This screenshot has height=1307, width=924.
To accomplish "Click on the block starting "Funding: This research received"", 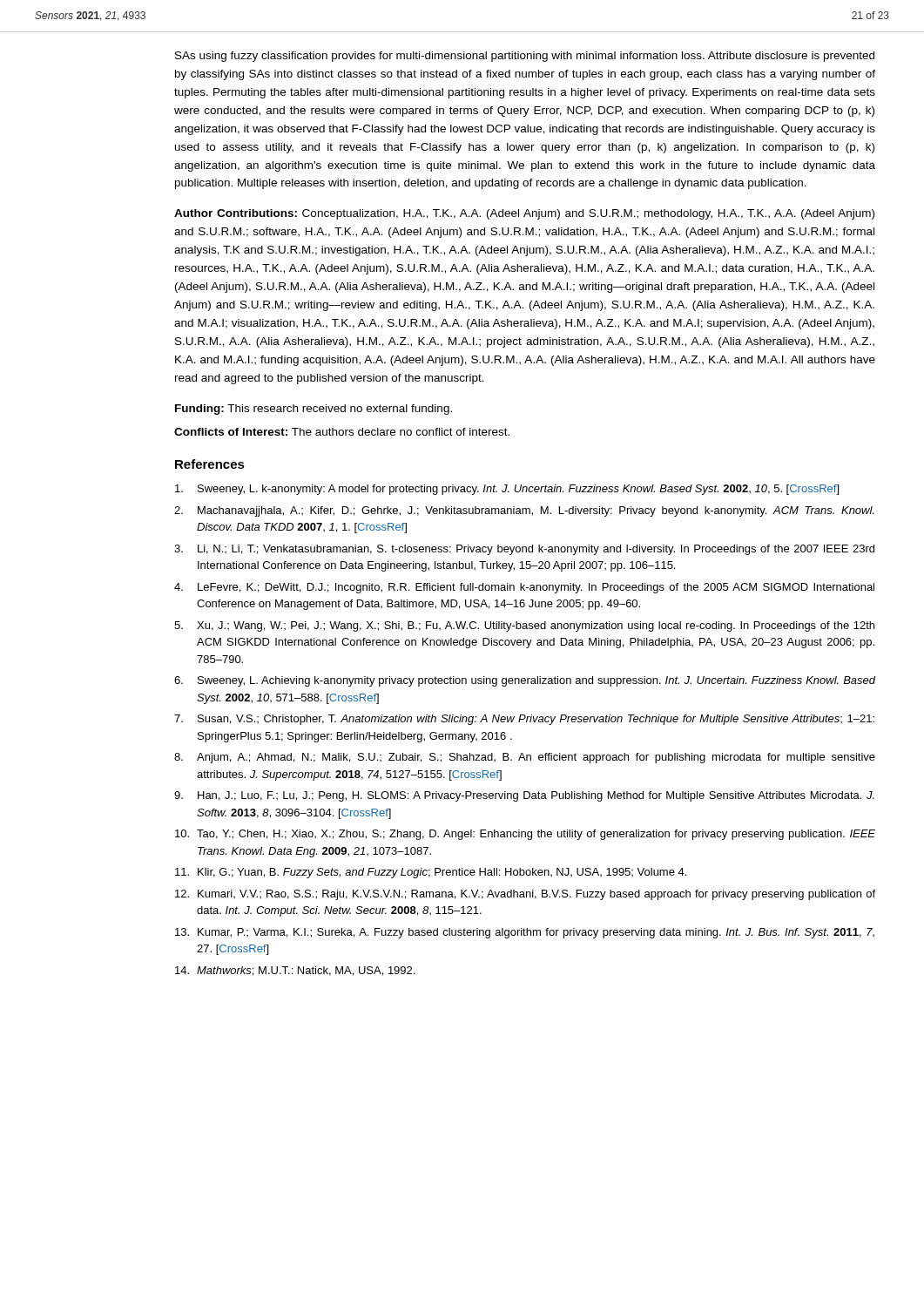I will coord(314,408).
